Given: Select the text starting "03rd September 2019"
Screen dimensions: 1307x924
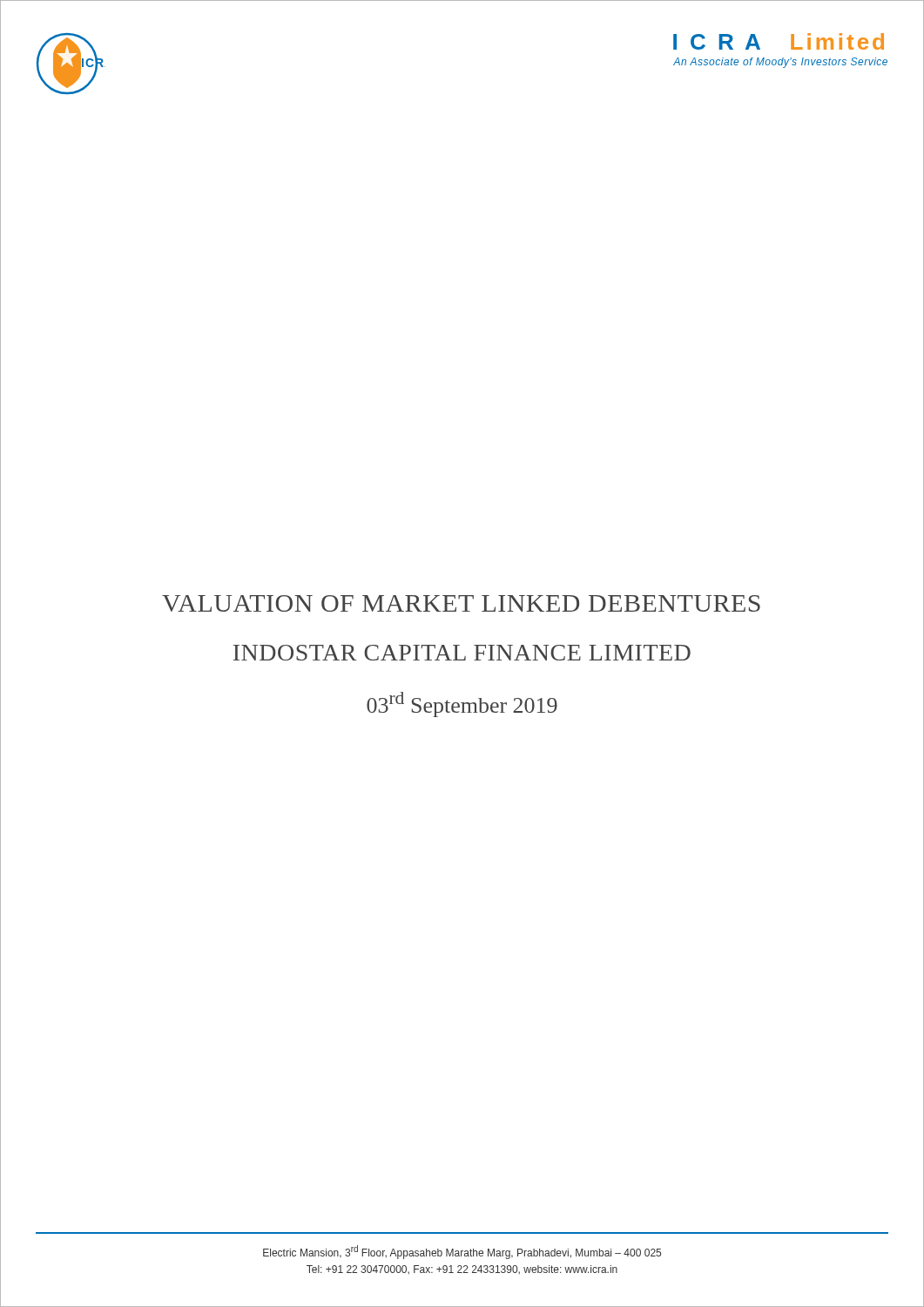Looking at the screenshot, I should click(462, 703).
